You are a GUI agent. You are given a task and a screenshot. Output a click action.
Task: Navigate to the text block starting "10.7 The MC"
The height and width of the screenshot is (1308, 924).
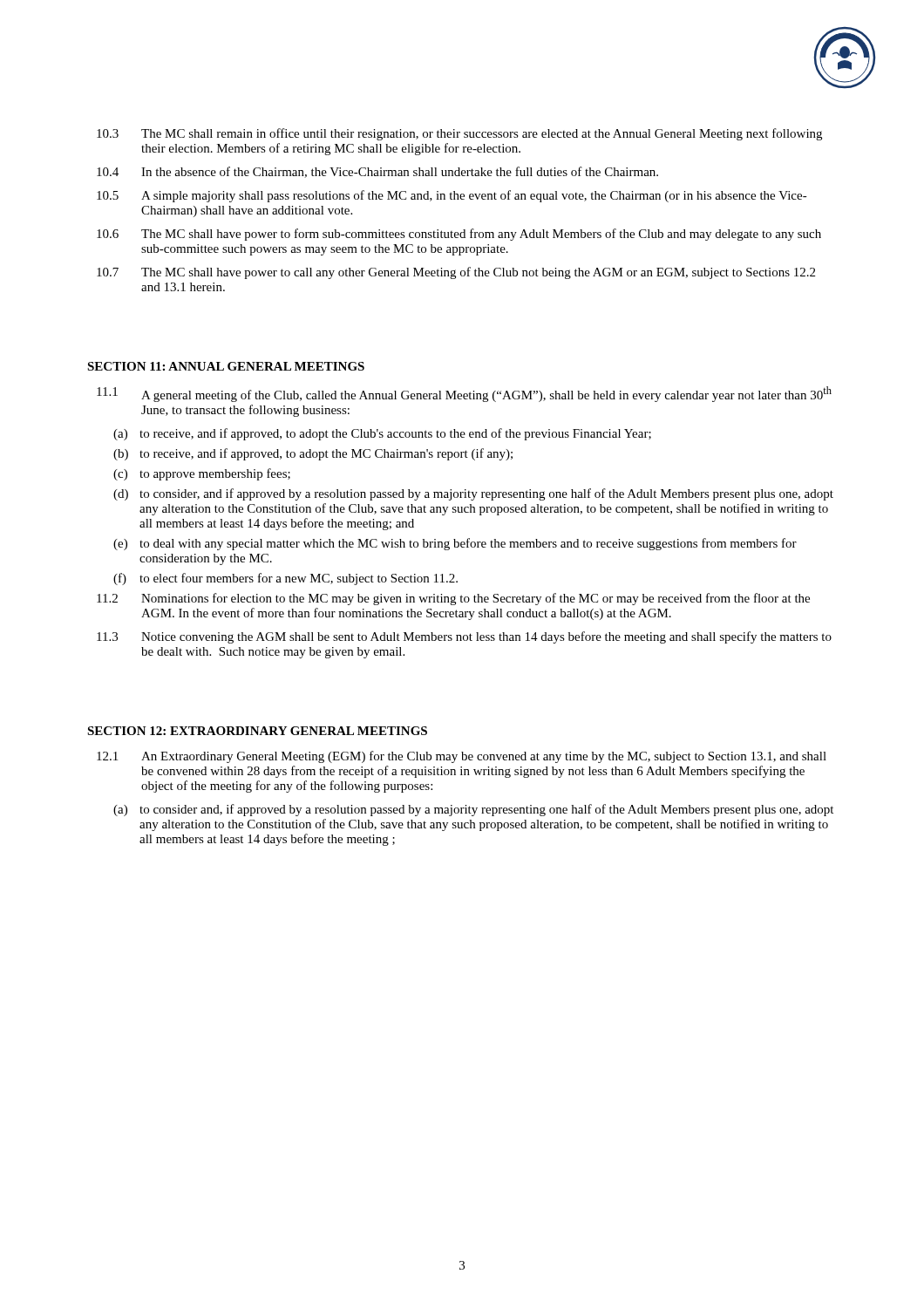tap(462, 280)
